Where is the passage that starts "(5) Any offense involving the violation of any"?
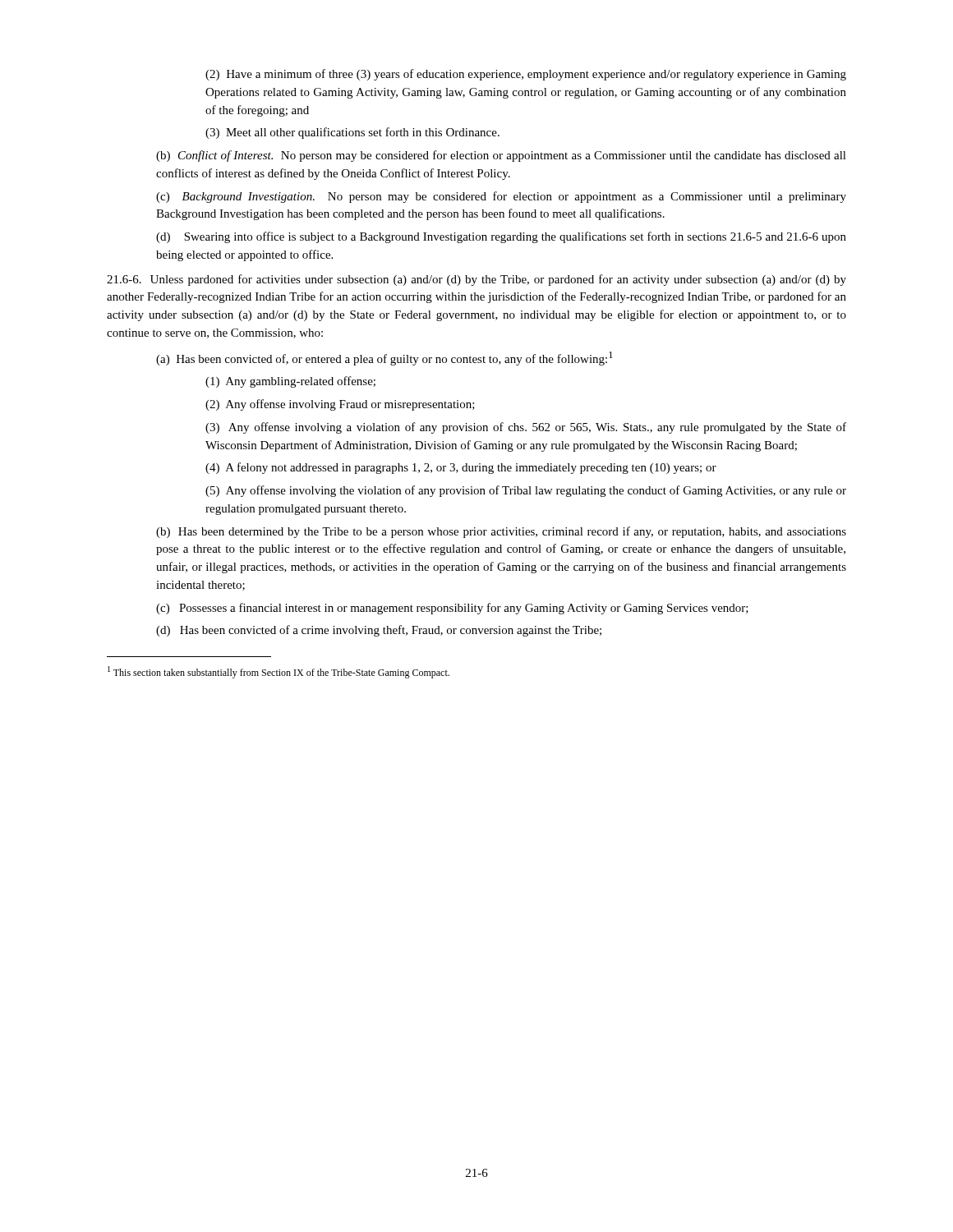Screen dimensions: 1232x953 (526, 500)
